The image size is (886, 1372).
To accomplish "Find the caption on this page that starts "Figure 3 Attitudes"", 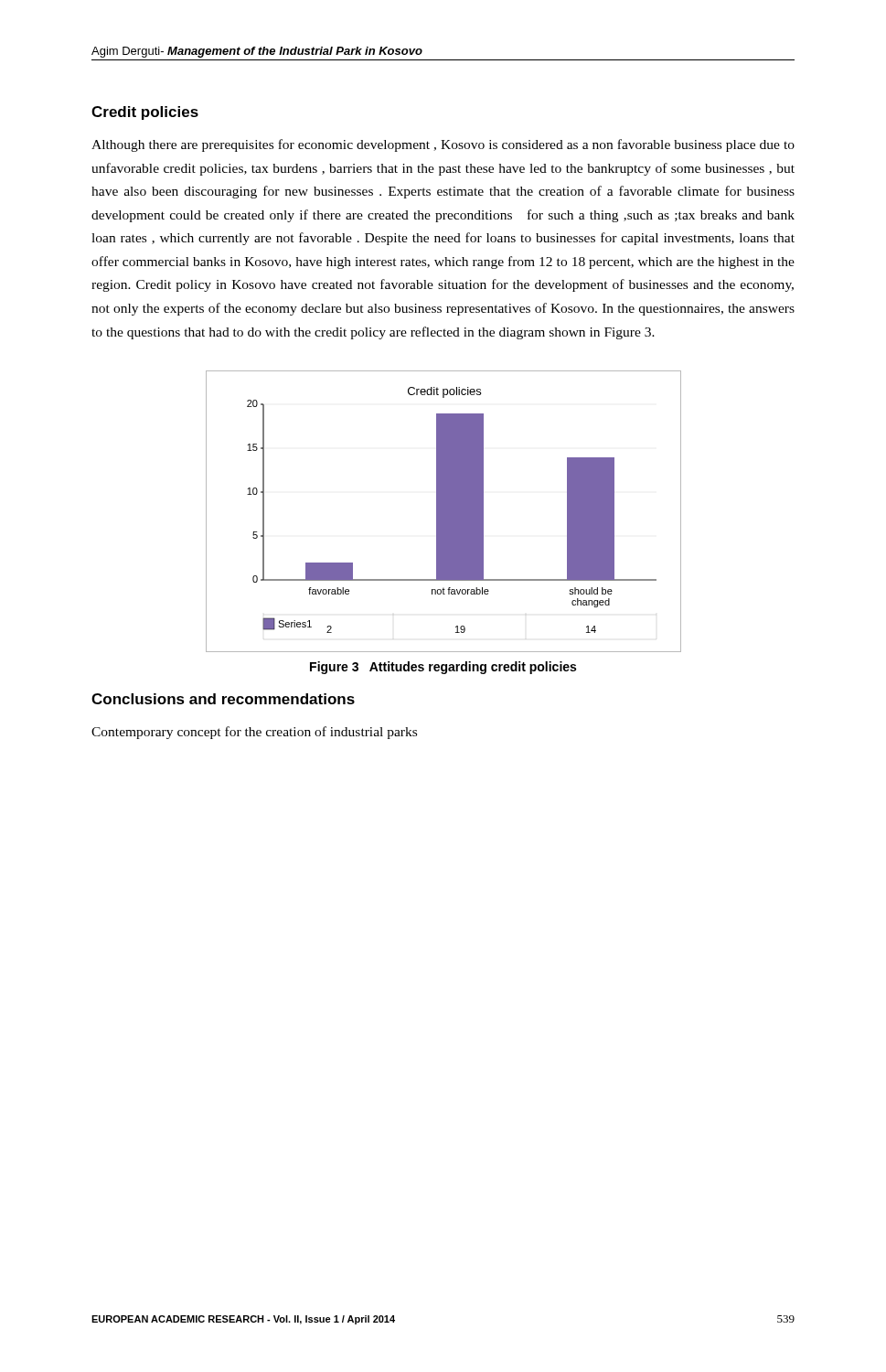I will 443,667.
